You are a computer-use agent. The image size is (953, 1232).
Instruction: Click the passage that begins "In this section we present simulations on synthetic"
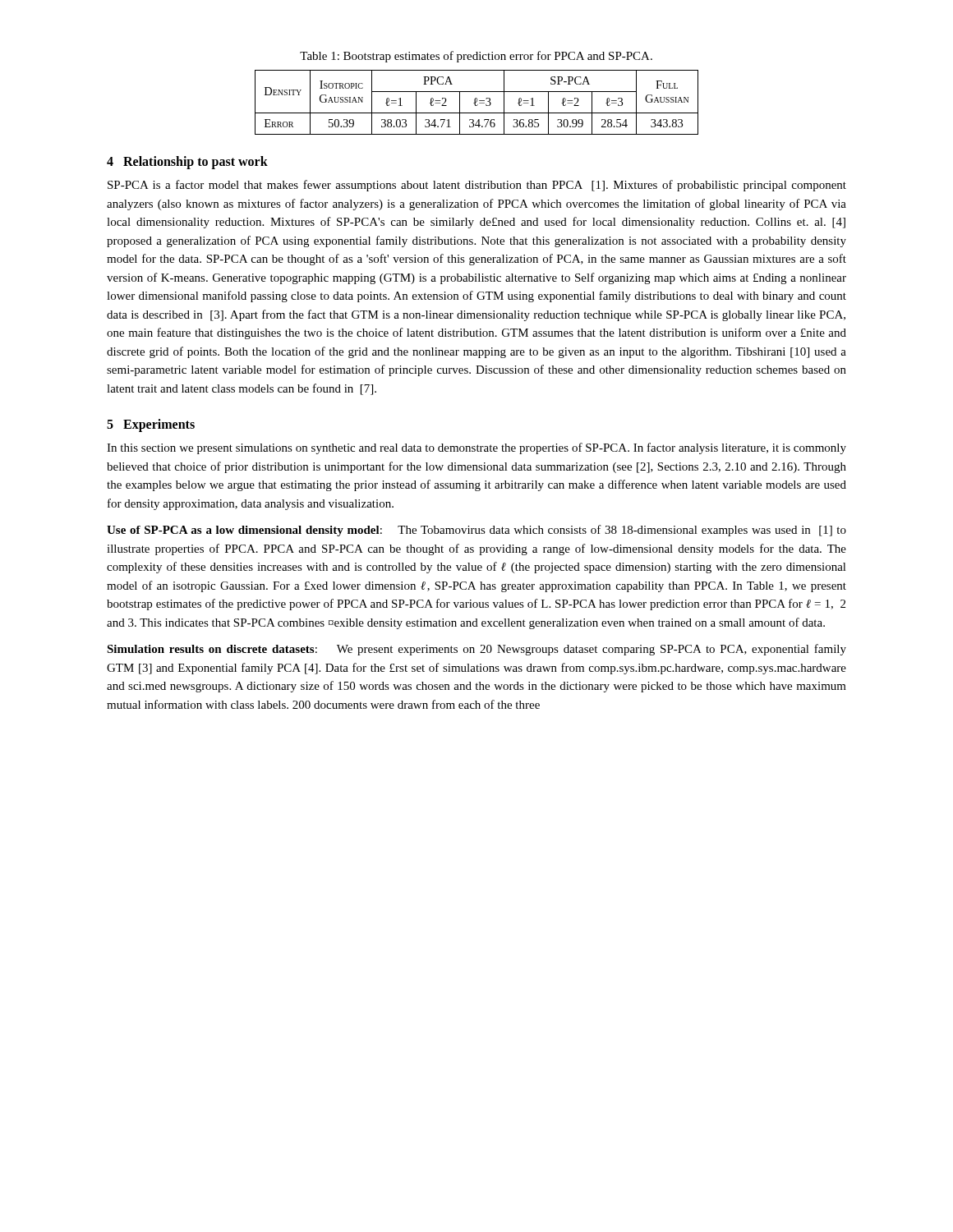[x=476, y=475]
